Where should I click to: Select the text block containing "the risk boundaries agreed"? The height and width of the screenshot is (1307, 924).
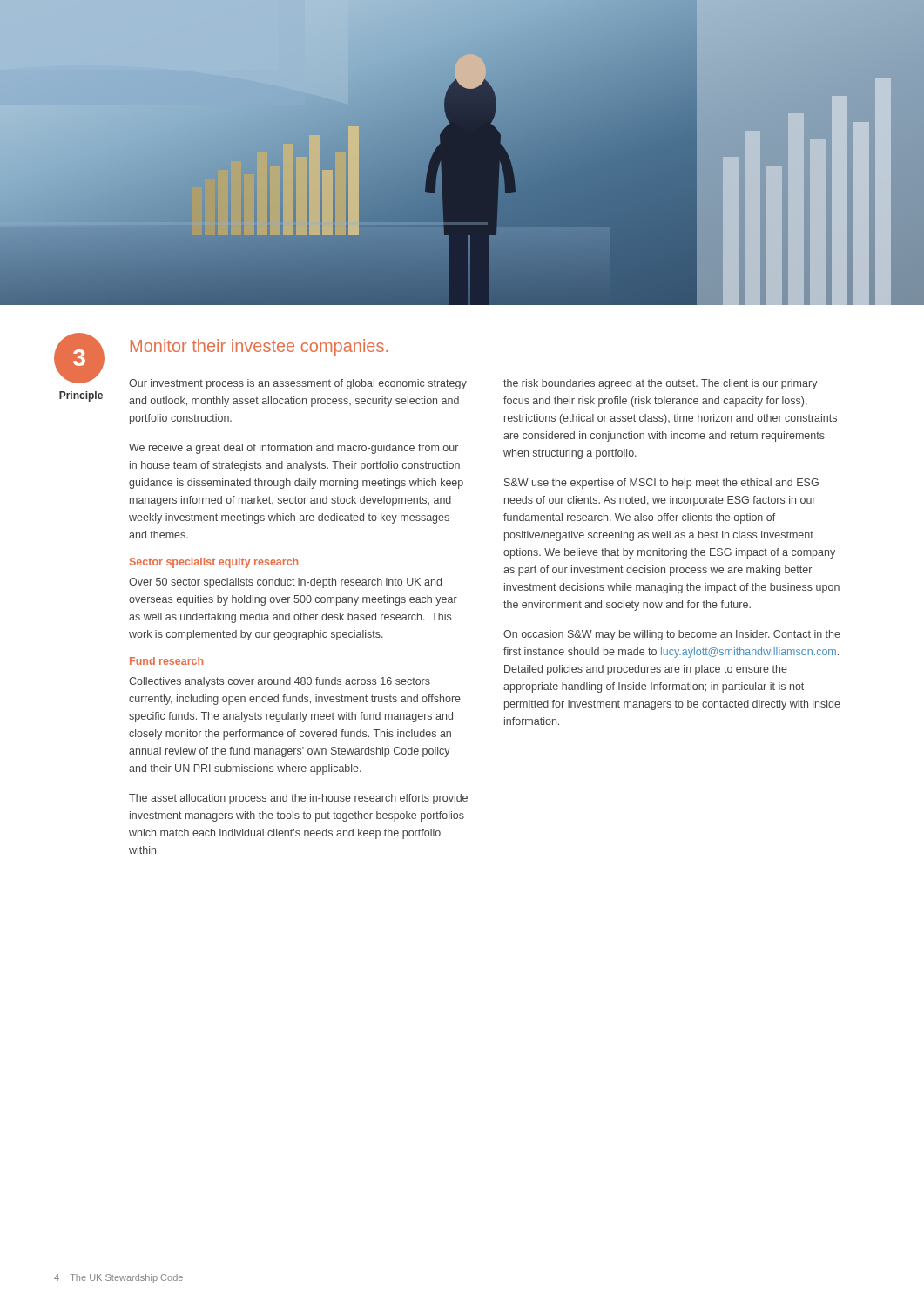tap(670, 418)
